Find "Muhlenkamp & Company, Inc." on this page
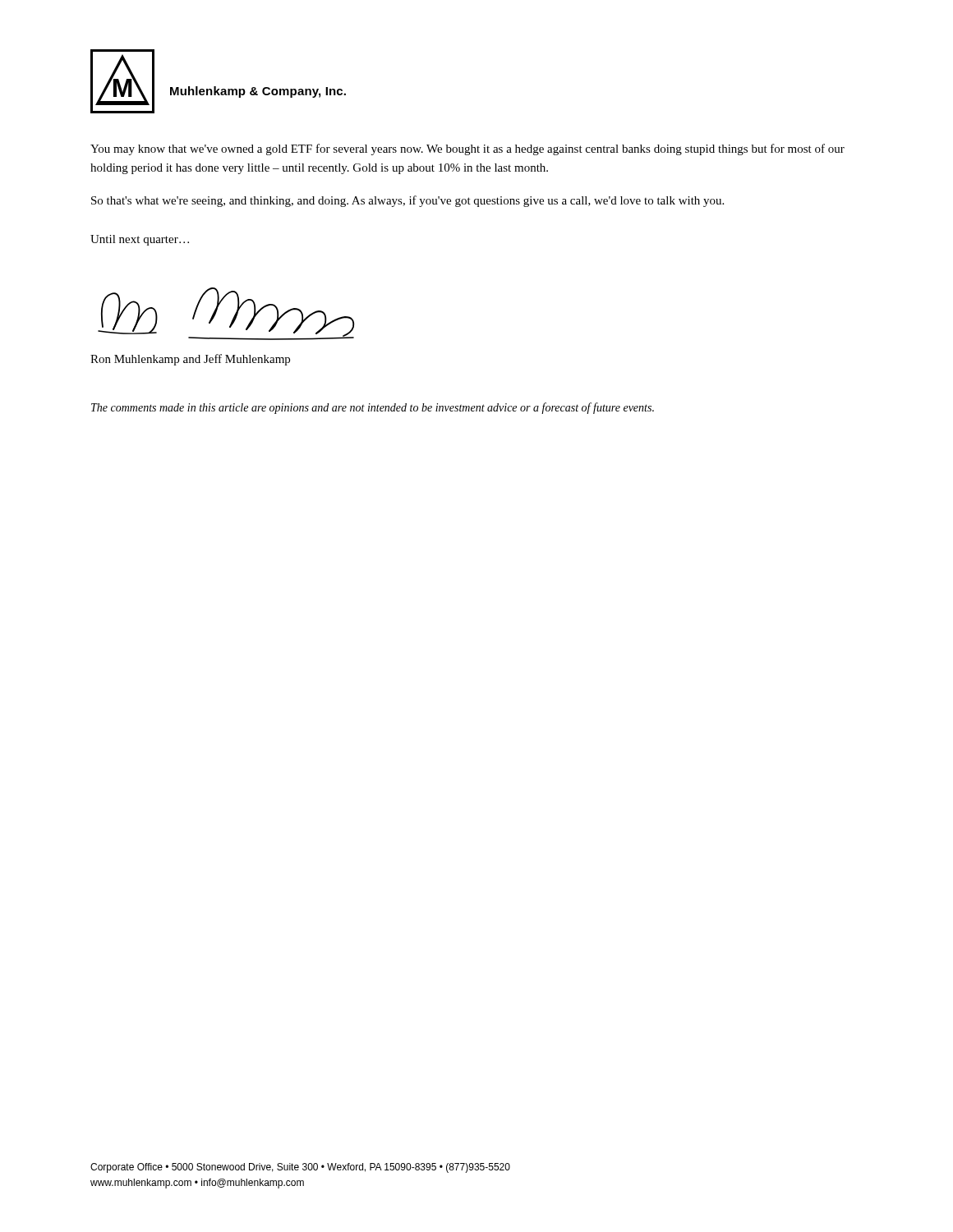953x1232 pixels. tap(258, 90)
